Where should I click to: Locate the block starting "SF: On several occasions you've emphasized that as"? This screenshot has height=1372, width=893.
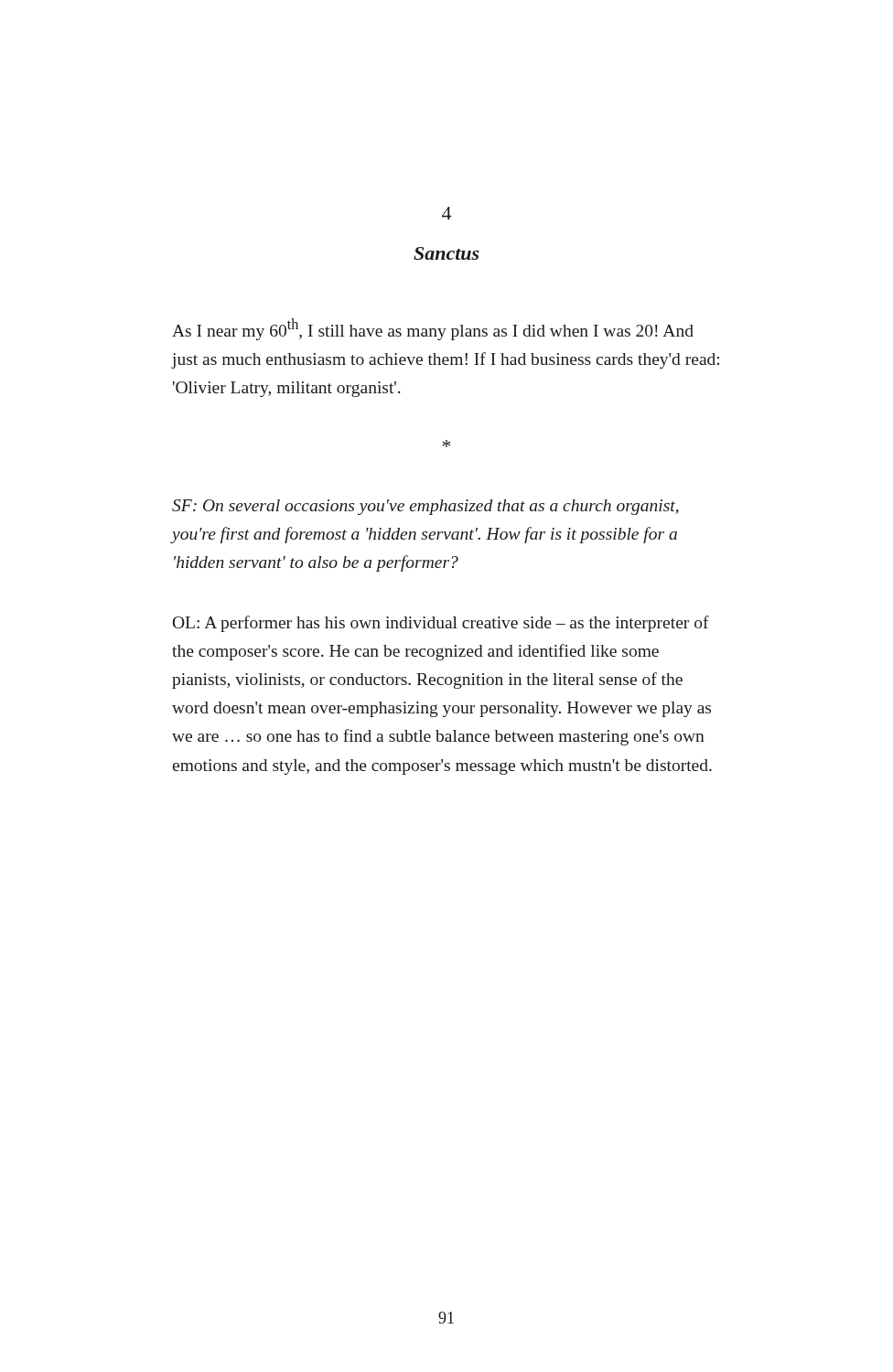(x=426, y=534)
